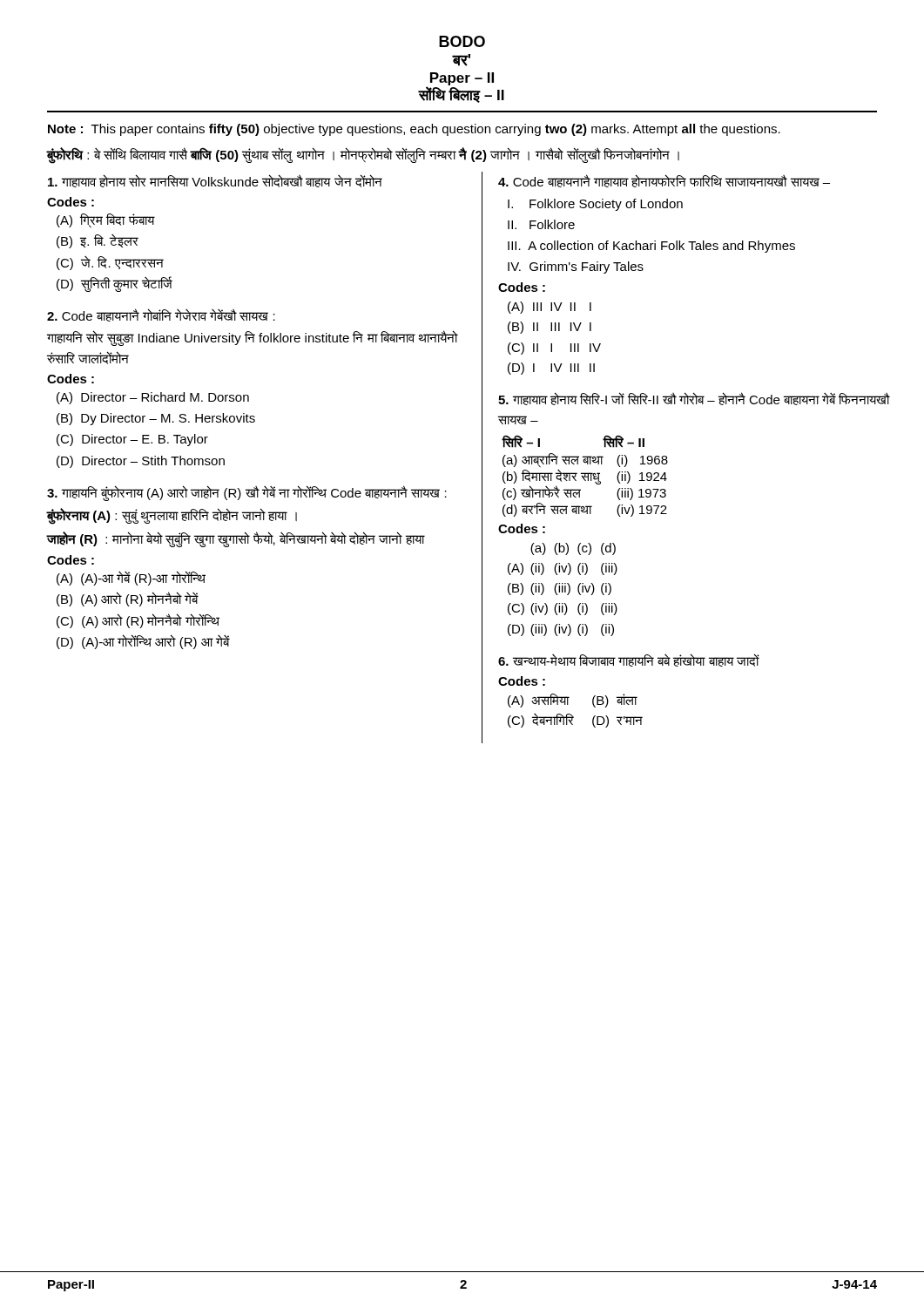Select the list item that says "2. Code बाहायनानै गोबांनि गेजेराव गेबेंखौ सायख"
This screenshot has height=1307, width=924.
pyautogui.click(x=256, y=389)
